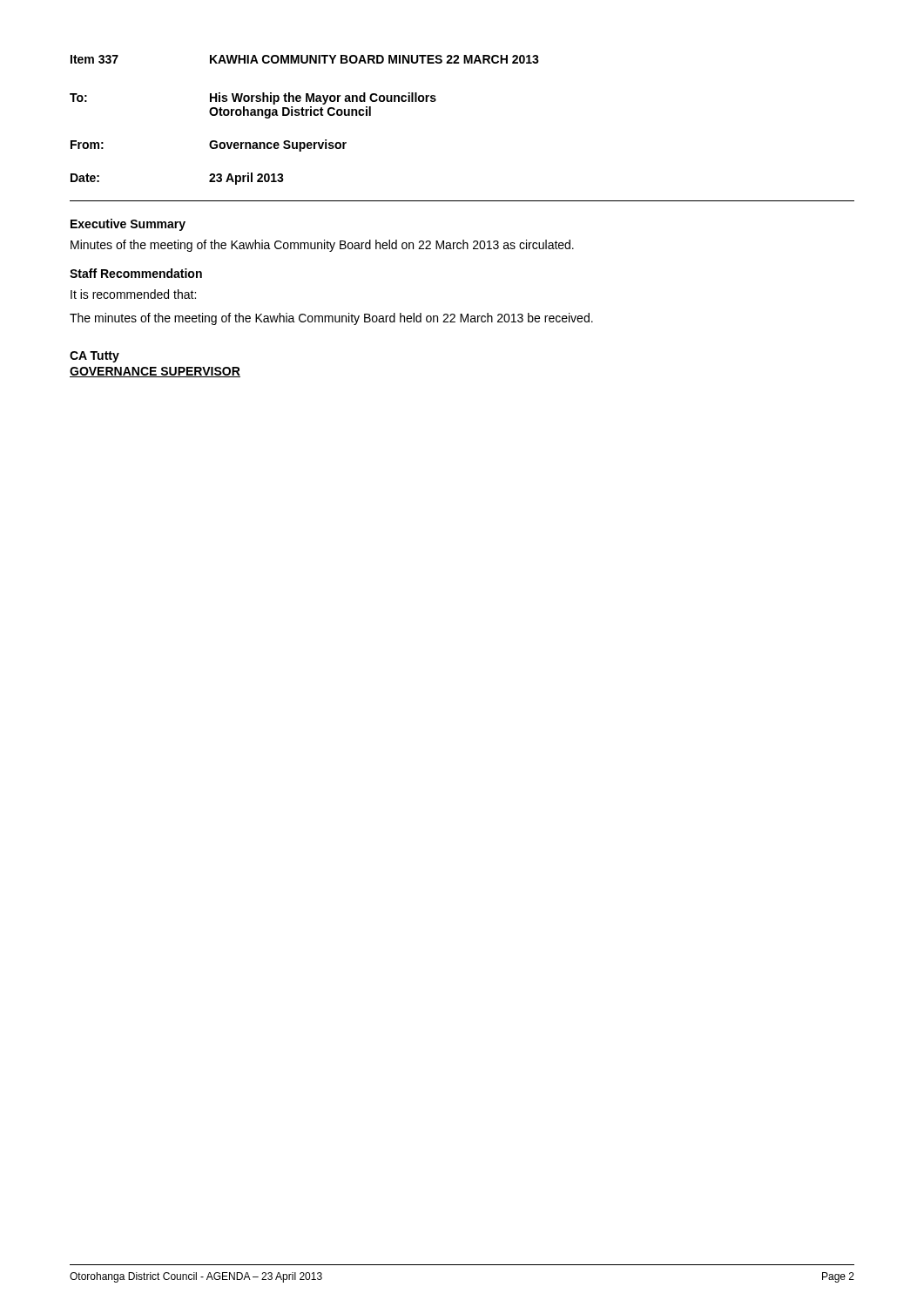Locate the section header that says "Staff Recommendation"

pyautogui.click(x=136, y=274)
